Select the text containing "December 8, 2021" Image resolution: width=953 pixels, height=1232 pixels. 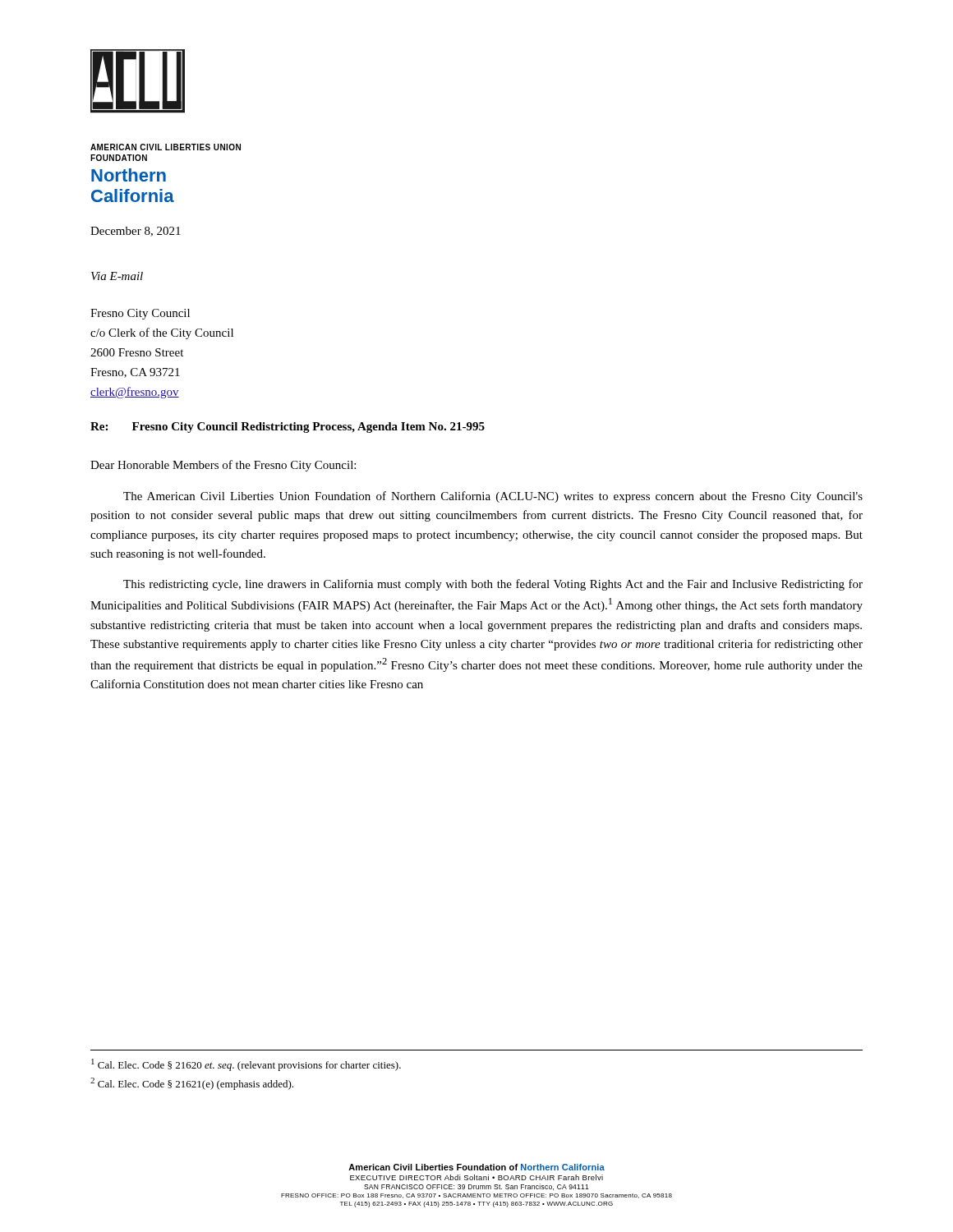pyautogui.click(x=136, y=231)
